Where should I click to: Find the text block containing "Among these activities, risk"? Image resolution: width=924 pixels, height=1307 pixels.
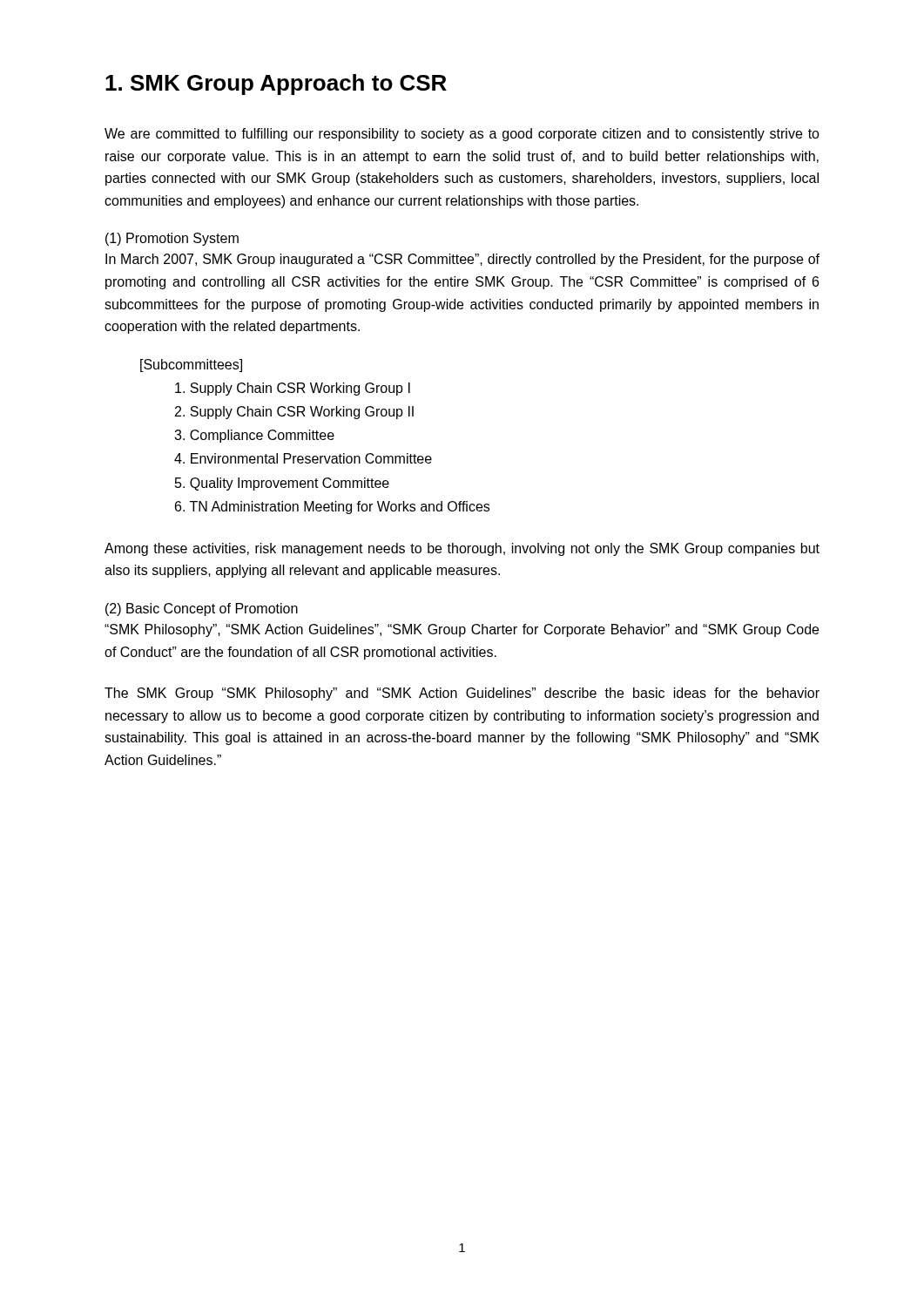tap(462, 560)
